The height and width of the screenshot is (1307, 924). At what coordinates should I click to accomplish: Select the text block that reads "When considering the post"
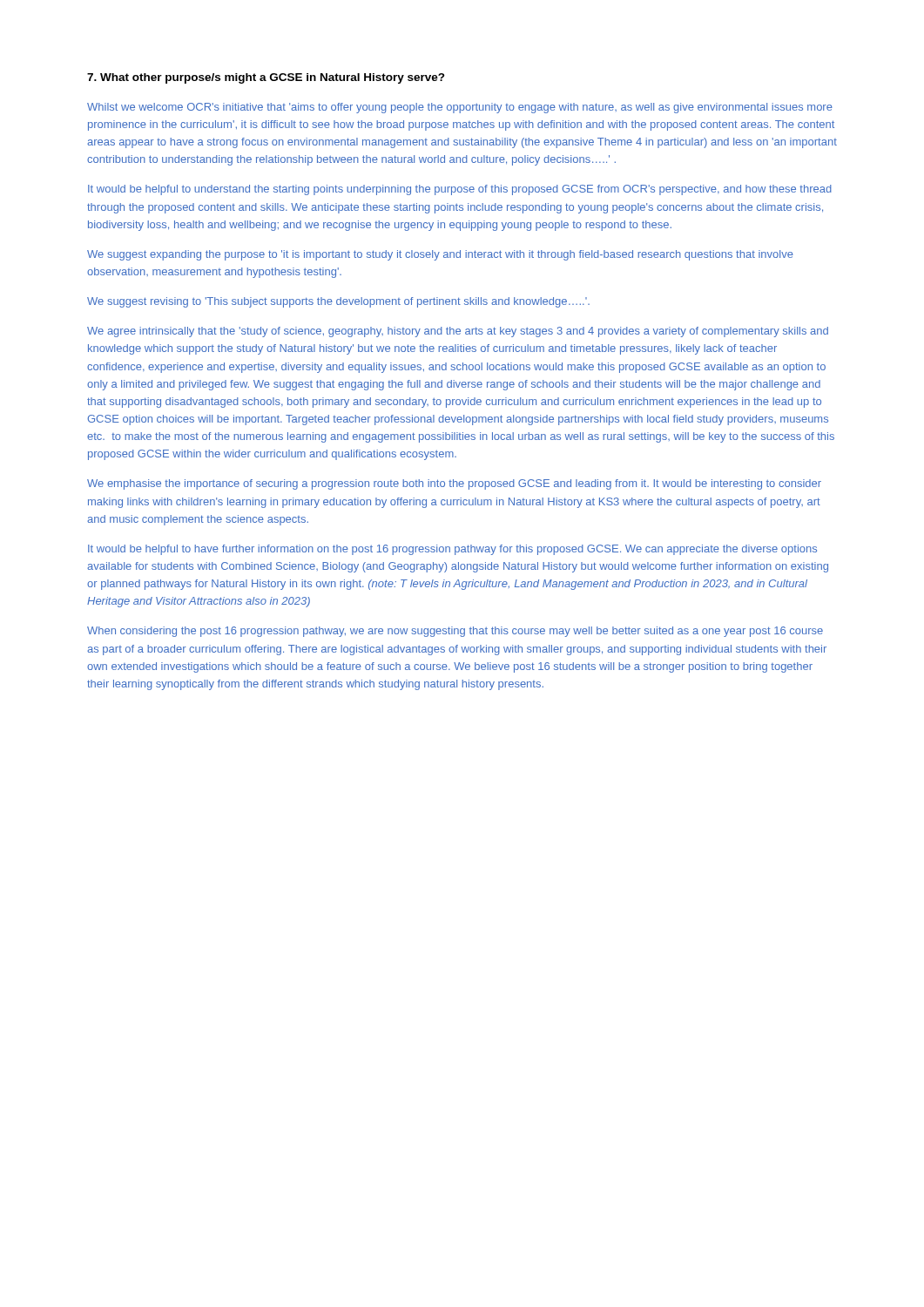[x=457, y=657]
